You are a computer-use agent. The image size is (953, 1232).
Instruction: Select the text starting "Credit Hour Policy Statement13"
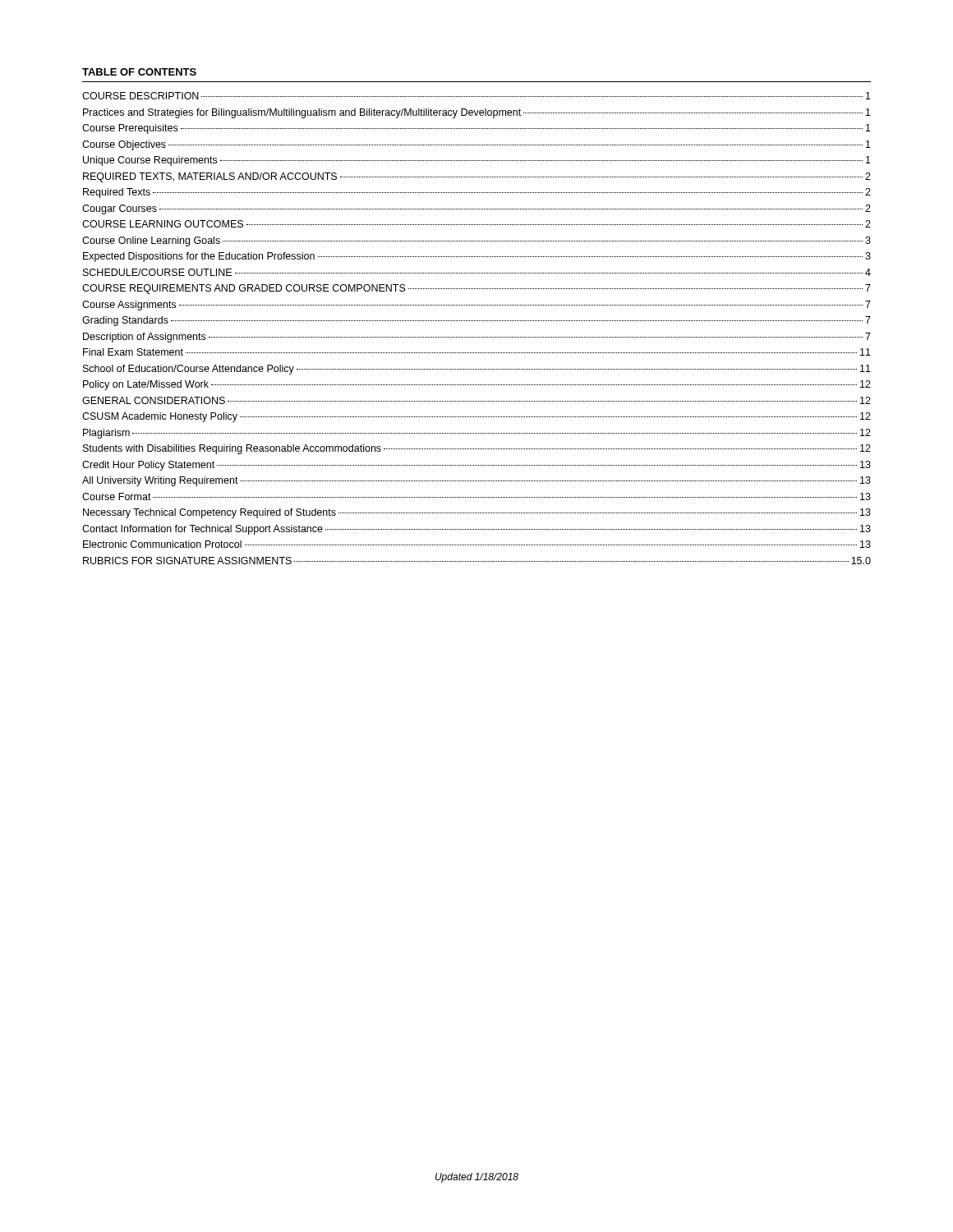[476, 463]
